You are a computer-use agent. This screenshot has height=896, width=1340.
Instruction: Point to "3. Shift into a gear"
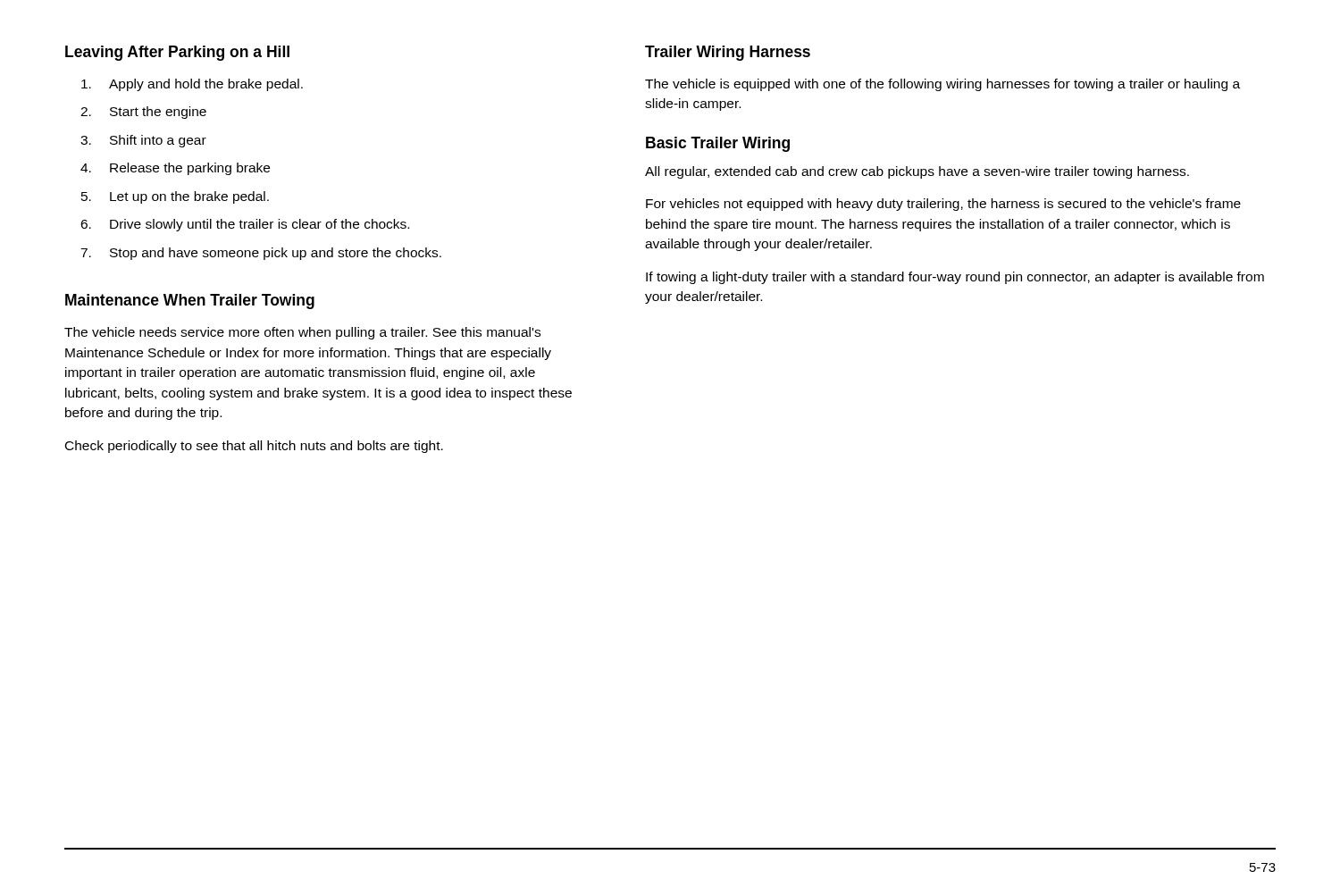point(143,141)
